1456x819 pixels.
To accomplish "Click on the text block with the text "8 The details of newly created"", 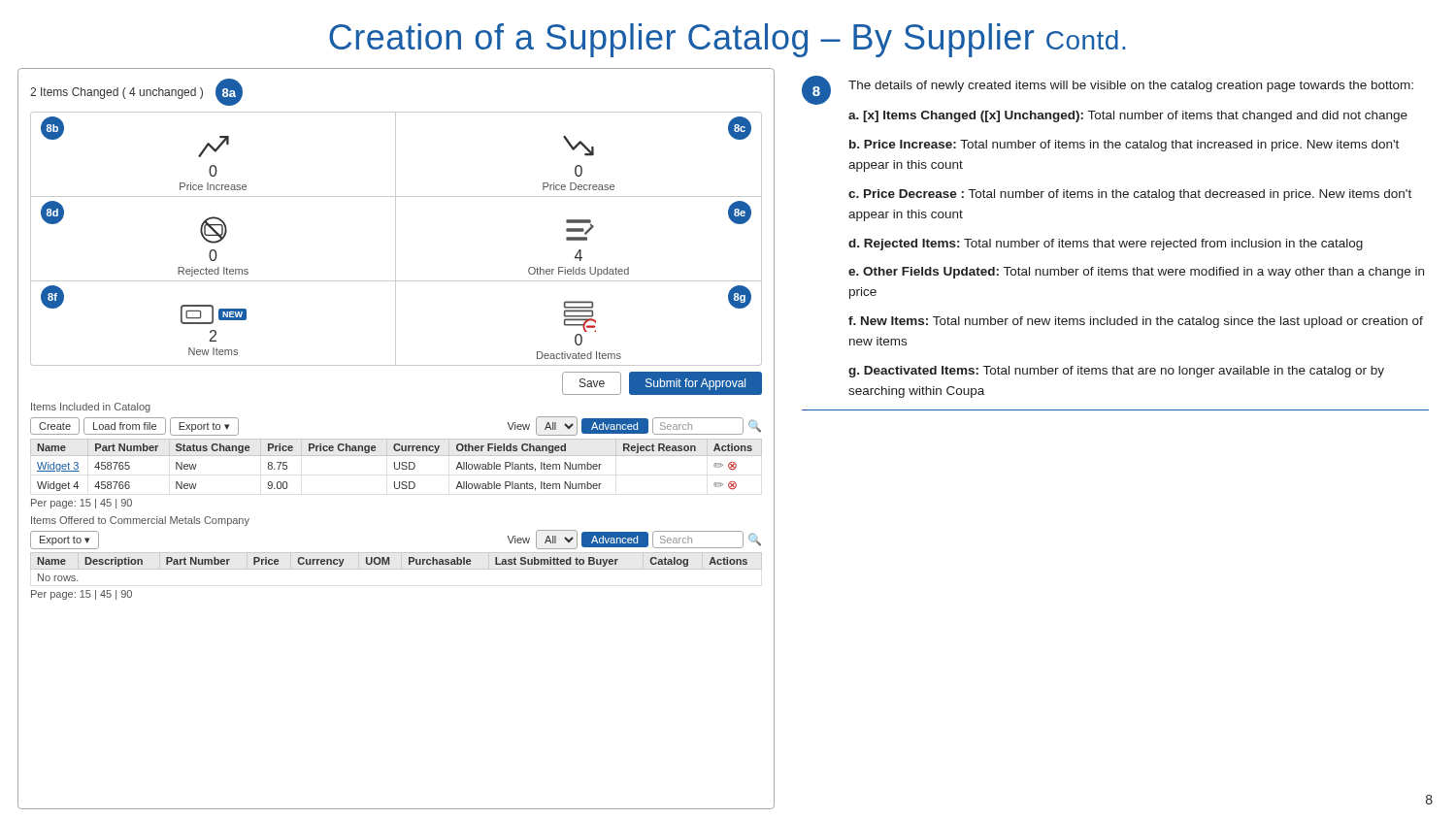I will pos(1115,243).
